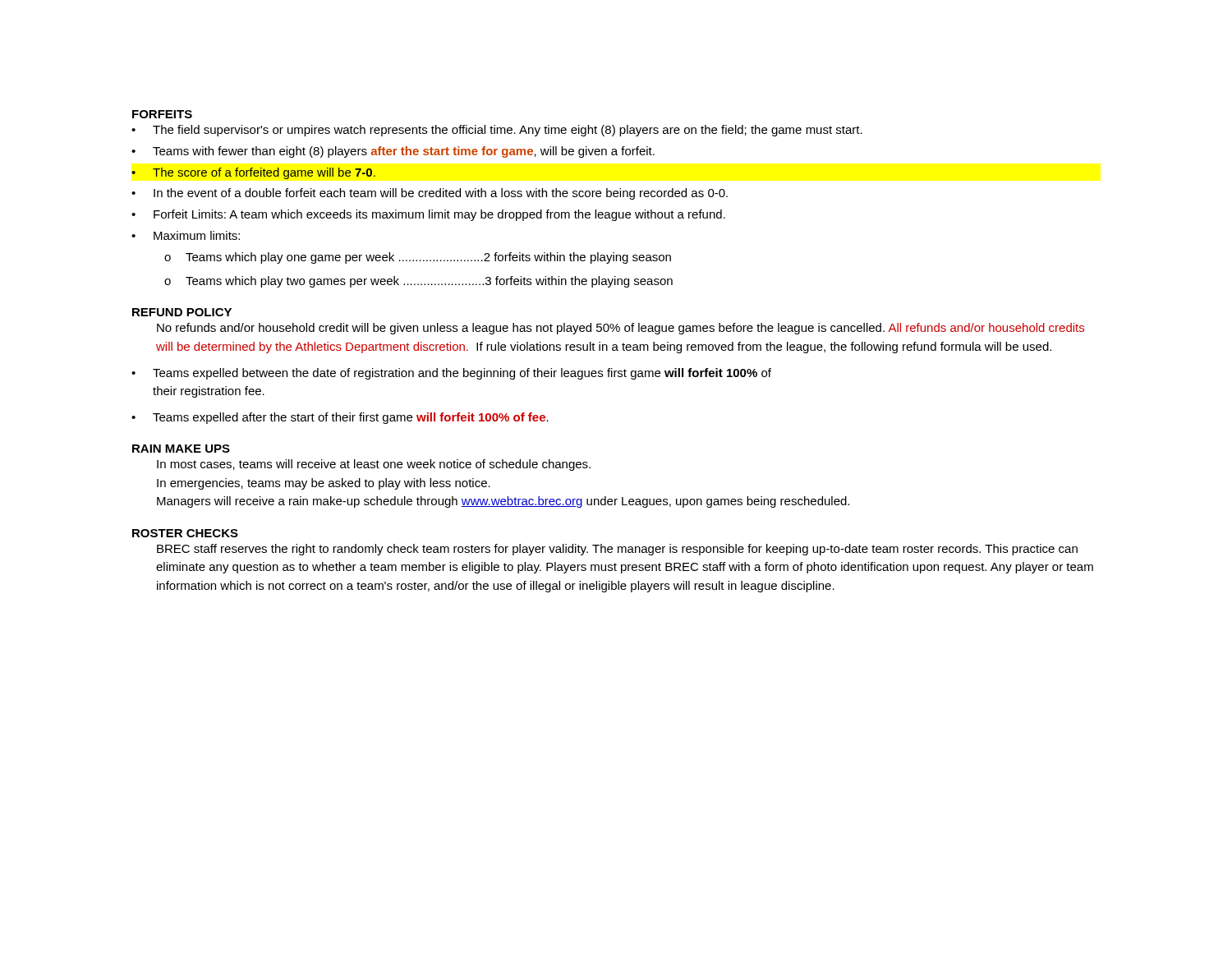Click on the text block starting "• Maximum limits:"
The width and height of the screenshot is (1232, 953).
click(x=186, y=235)
